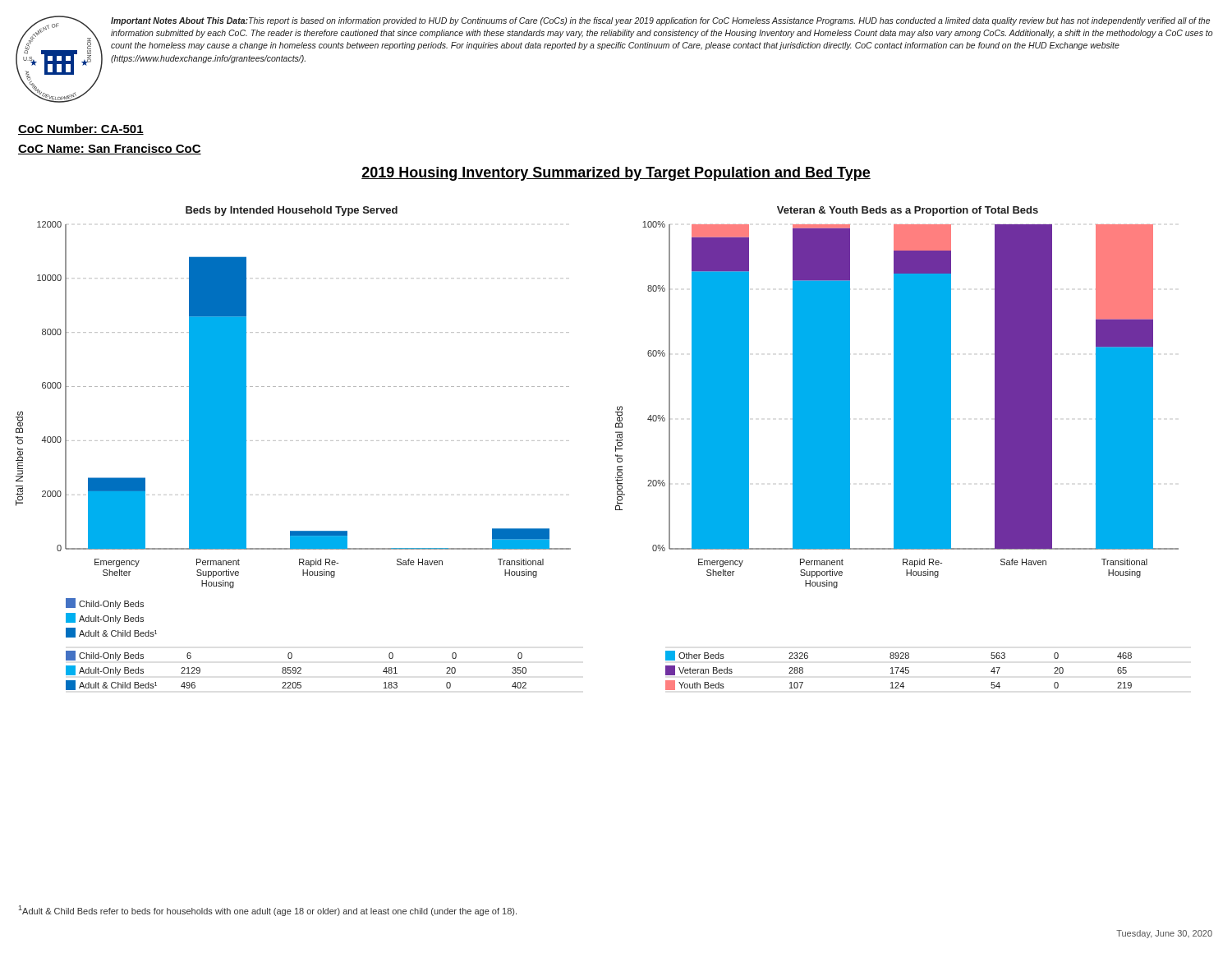Viewport: 1232px width, 953px height.
Task: Select the logo
Action: point(59,59)
